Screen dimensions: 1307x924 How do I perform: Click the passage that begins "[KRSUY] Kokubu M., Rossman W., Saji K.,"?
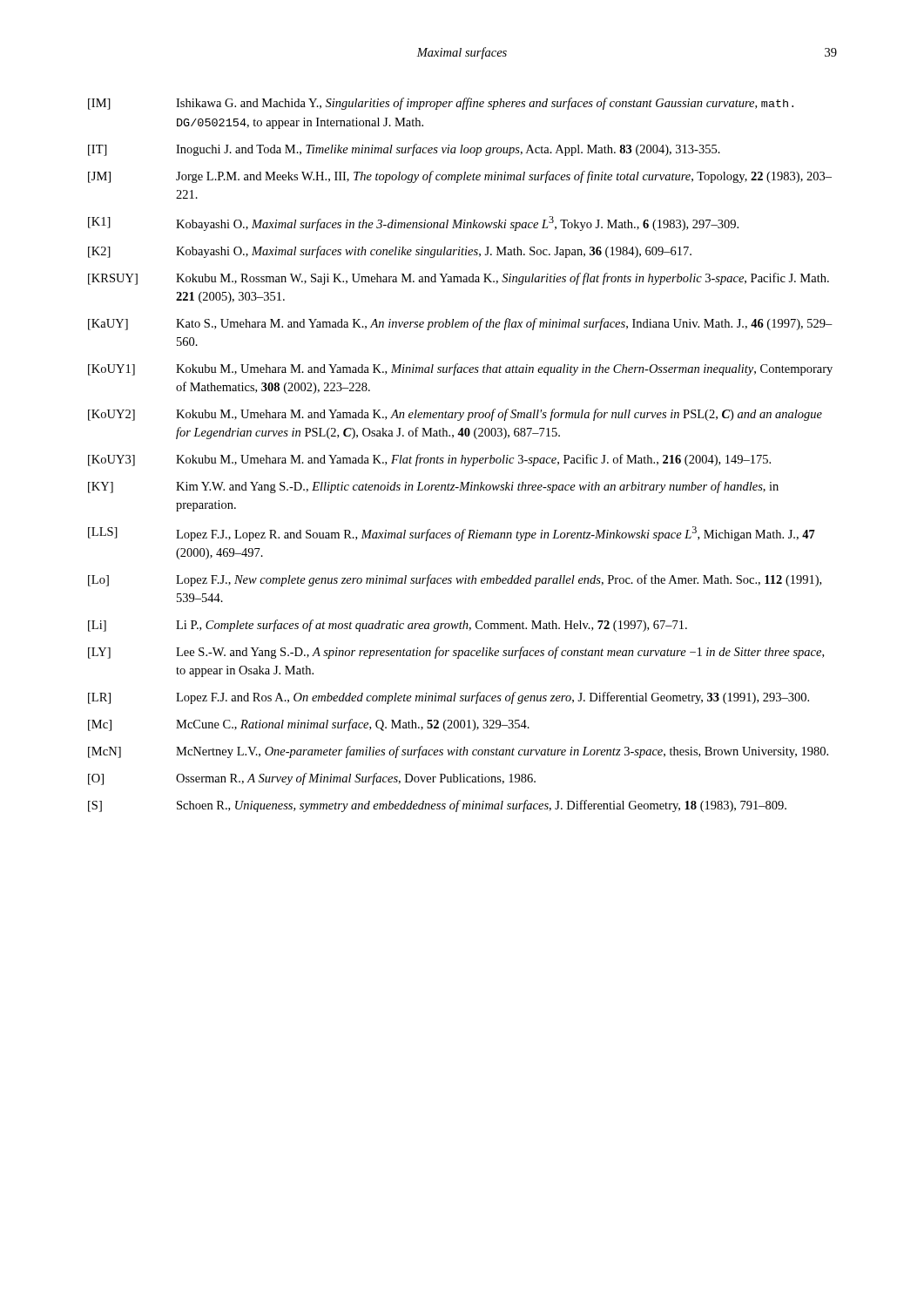pyautogui.click(x=462, y=288)
